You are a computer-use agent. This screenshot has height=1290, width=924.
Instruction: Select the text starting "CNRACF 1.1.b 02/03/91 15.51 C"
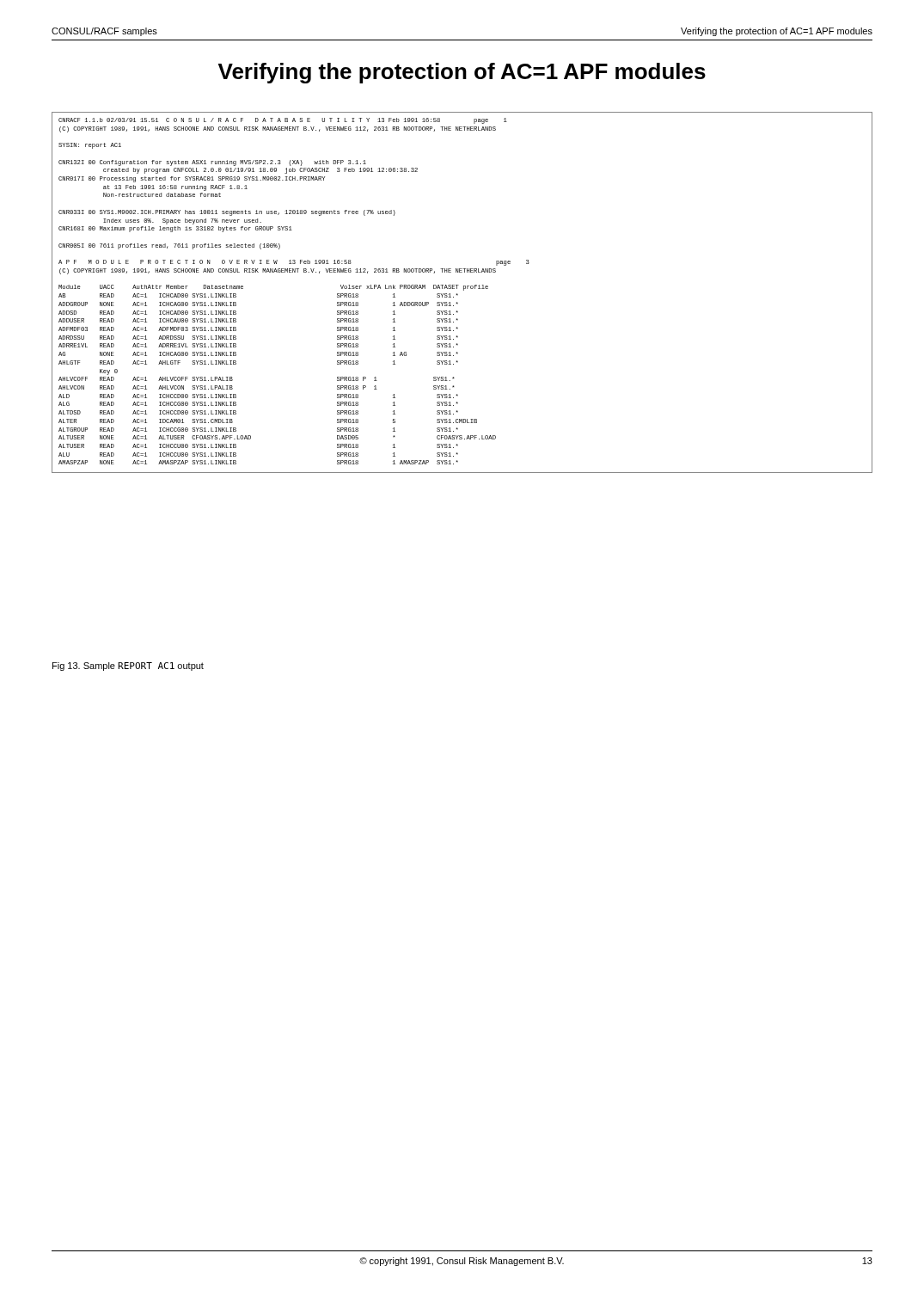[462, 293]
